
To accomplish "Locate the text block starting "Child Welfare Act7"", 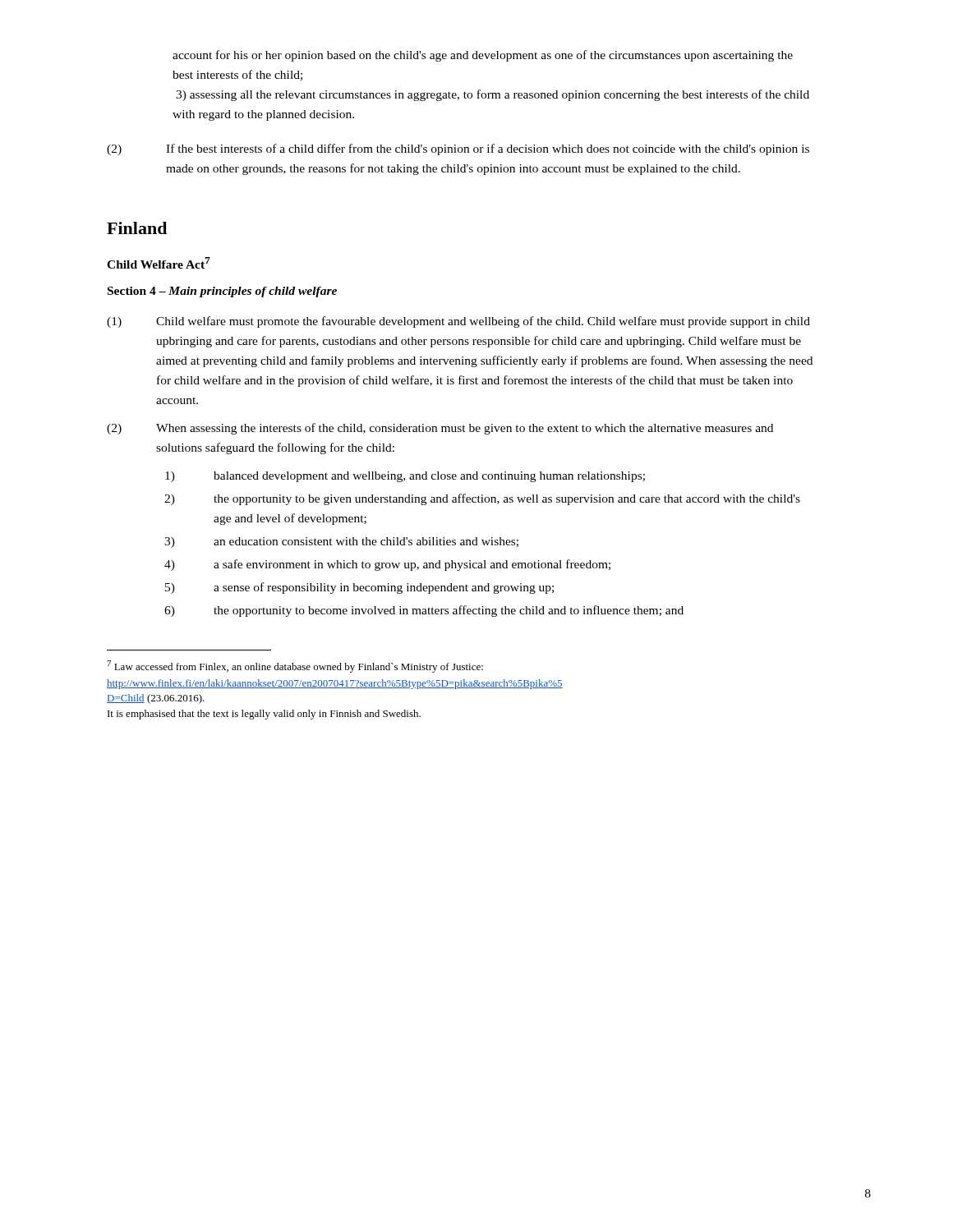I will pyautogui.click(x=158, y=263).
